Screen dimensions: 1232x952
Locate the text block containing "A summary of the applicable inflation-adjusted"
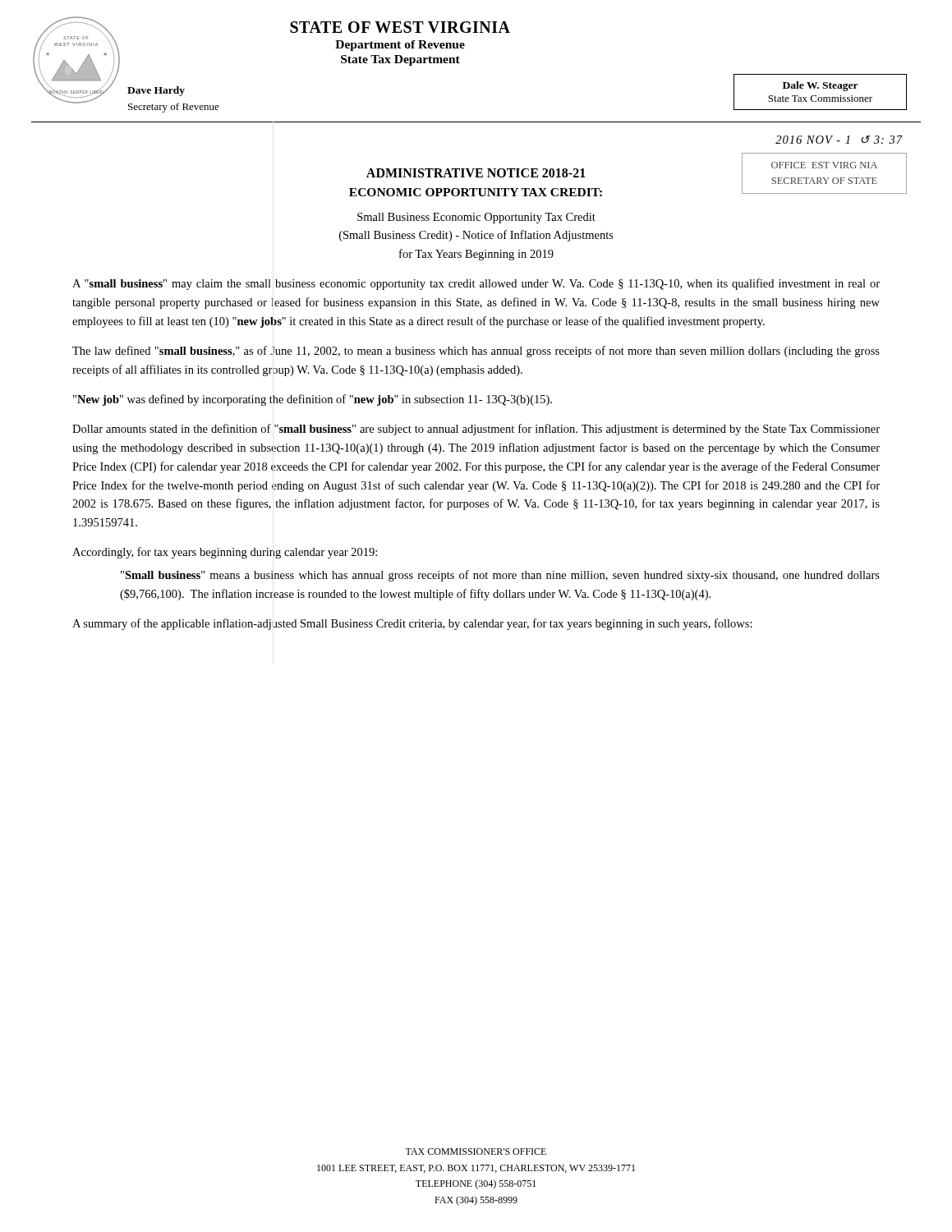pyautogui.click(x=413, y=623)
